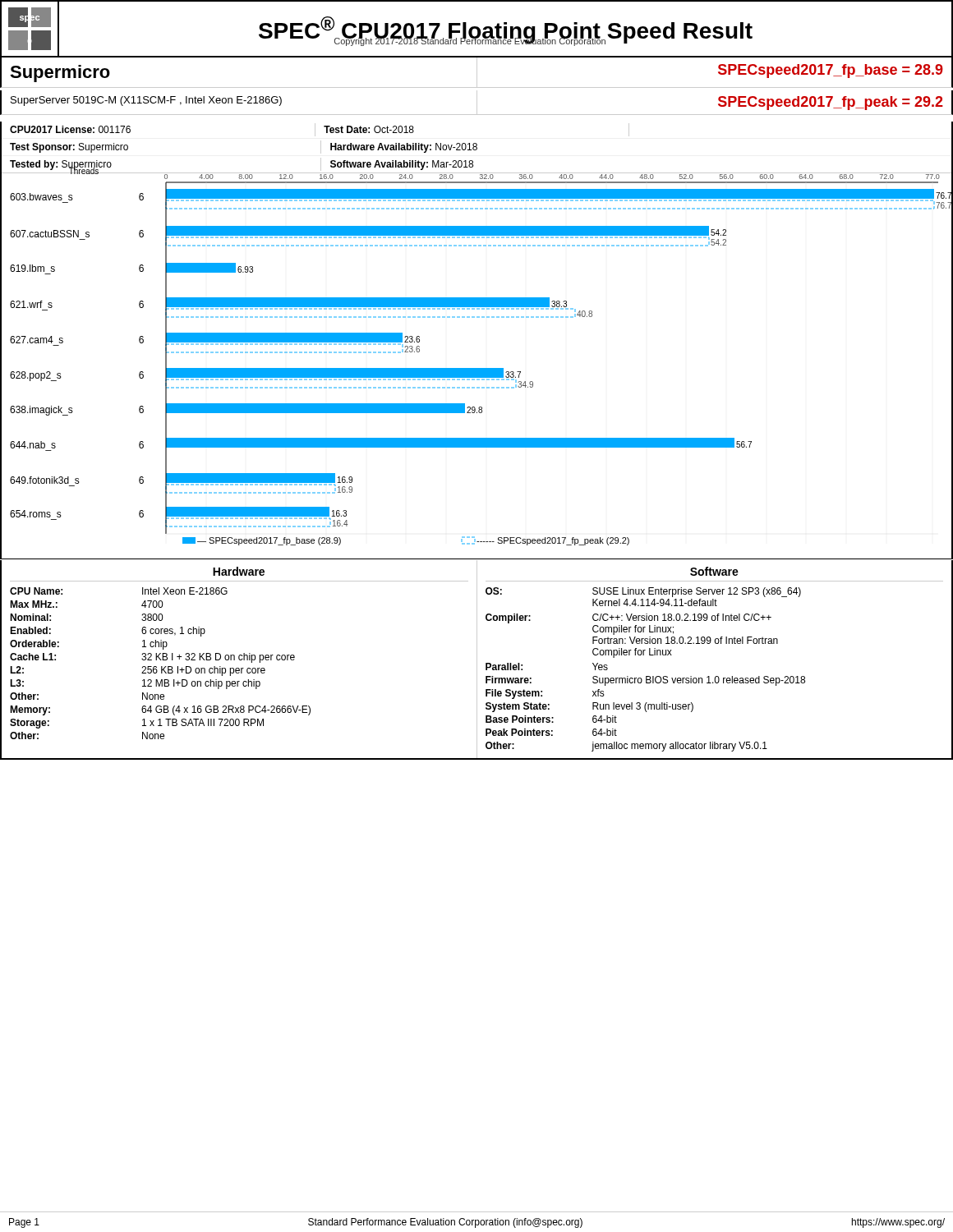Select the region starting "Test Sponsor: Supermicro Hardware Availability:"
The height and width of the screenshot is (1232, 953).
click(476, 147)
